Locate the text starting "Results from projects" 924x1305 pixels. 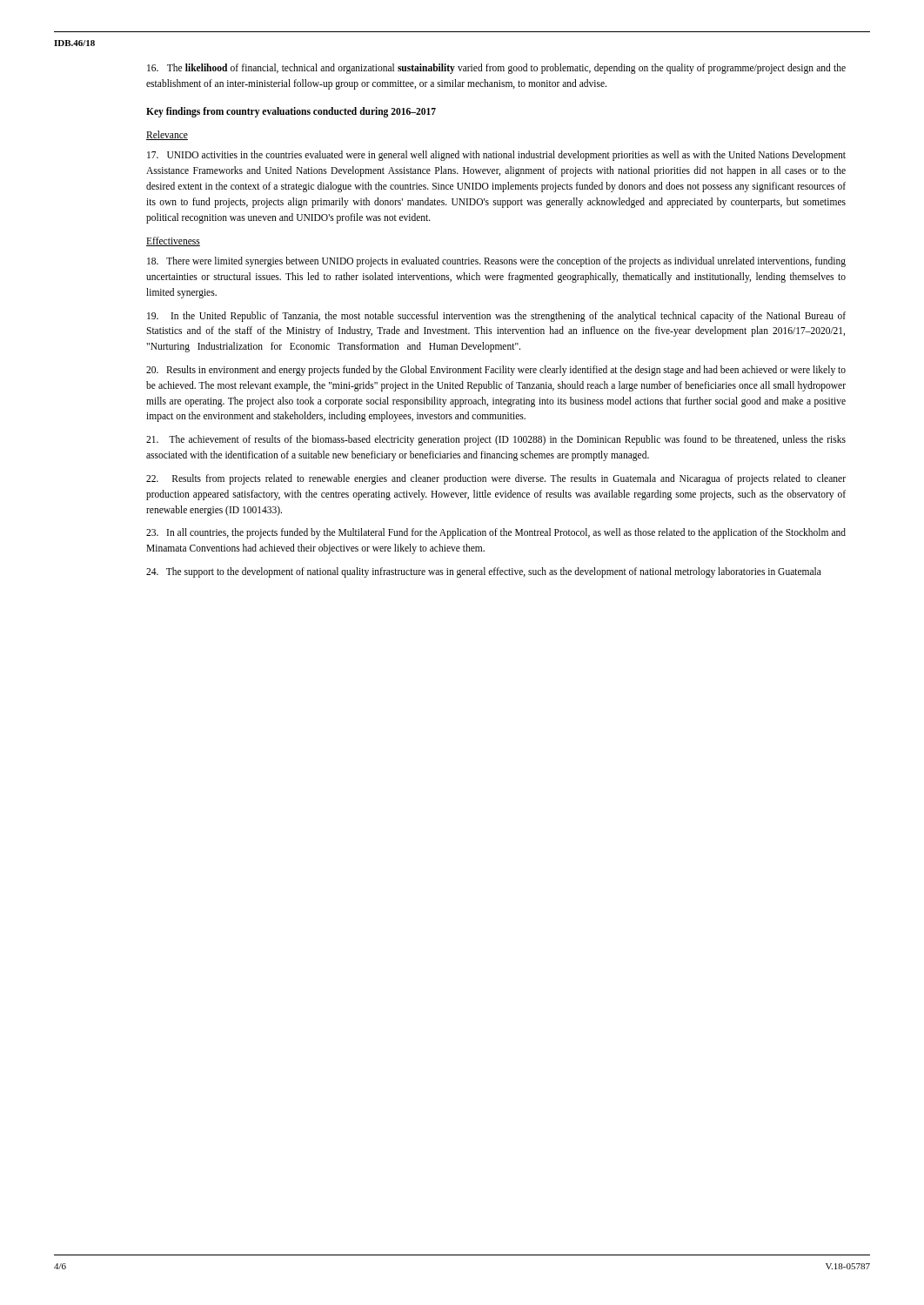coord(496,494)
